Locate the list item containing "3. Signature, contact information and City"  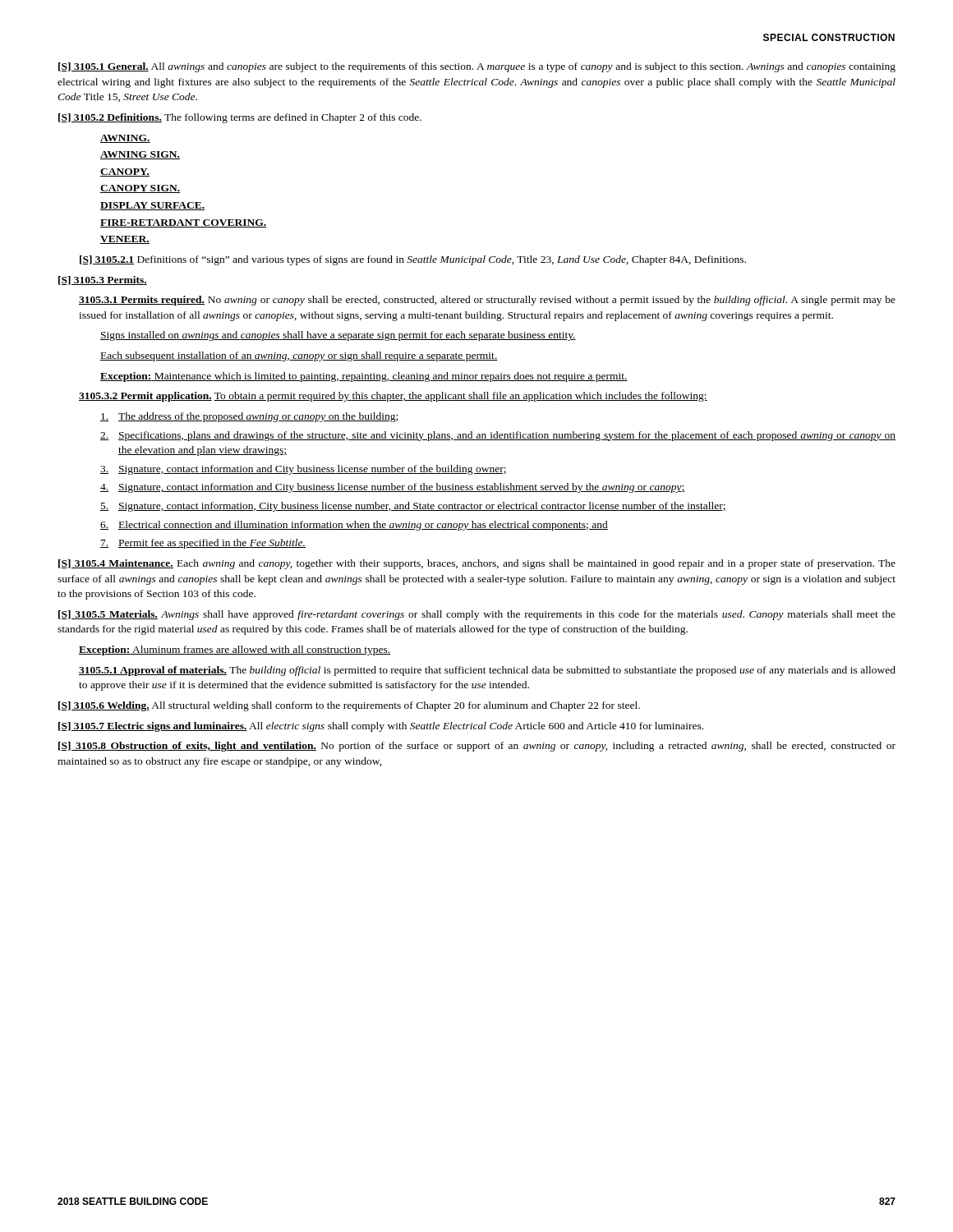pos(498,469)
